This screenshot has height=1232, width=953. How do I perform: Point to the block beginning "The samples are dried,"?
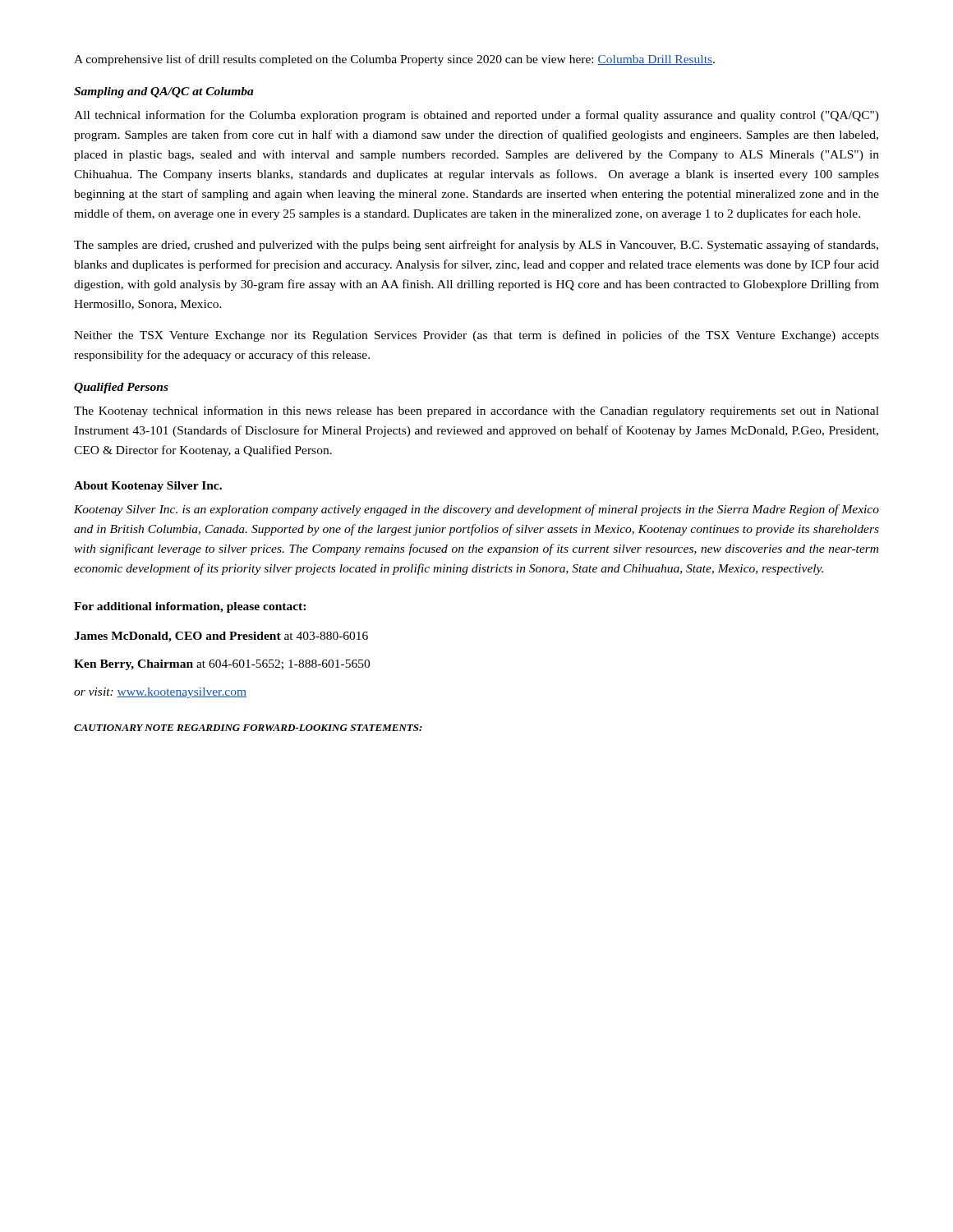click(476, 274)
